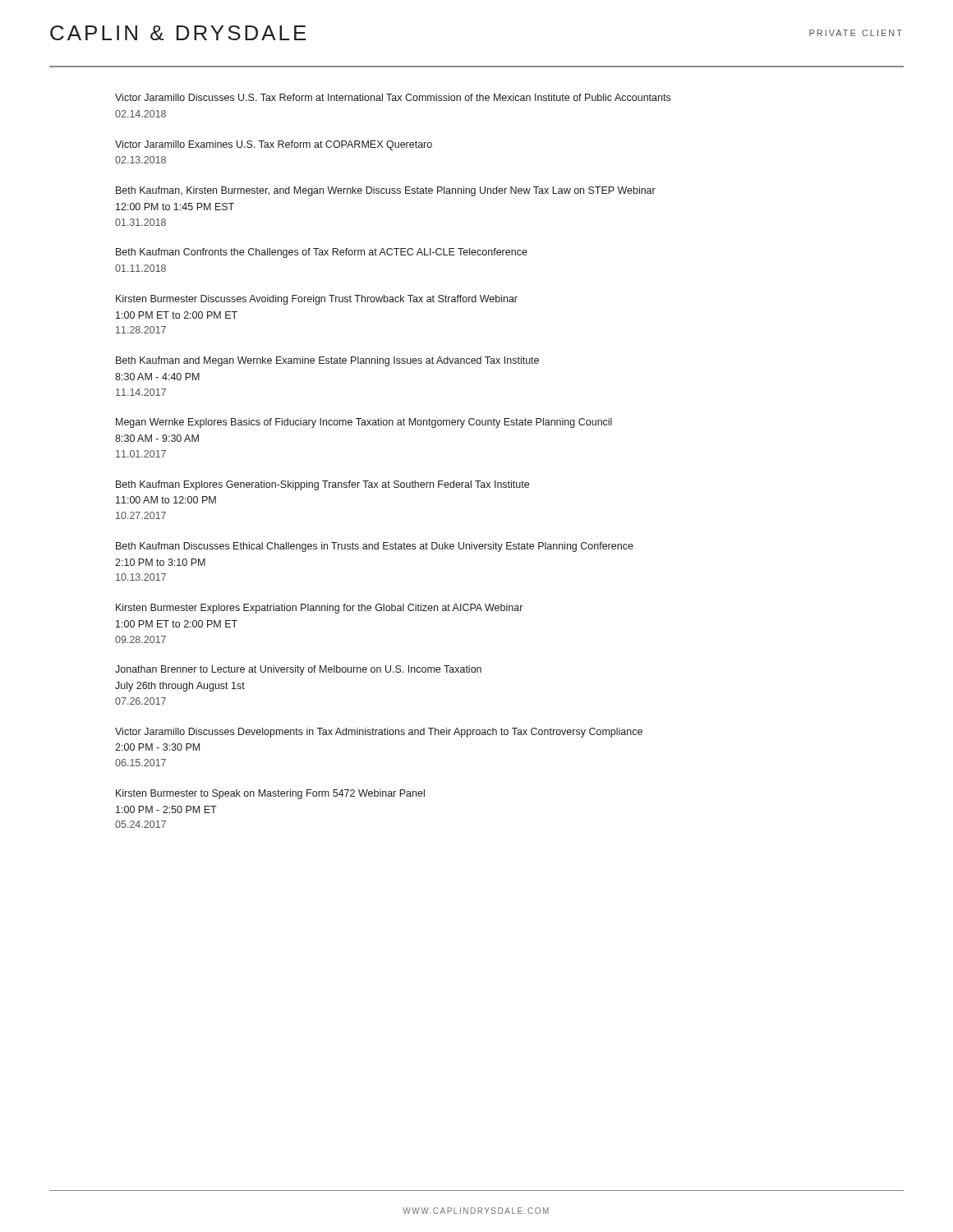
Task: Select the list item that says "Victor Jaramillo Discusses U.S."
Action: pyautogui.click(x=509, y=106)
